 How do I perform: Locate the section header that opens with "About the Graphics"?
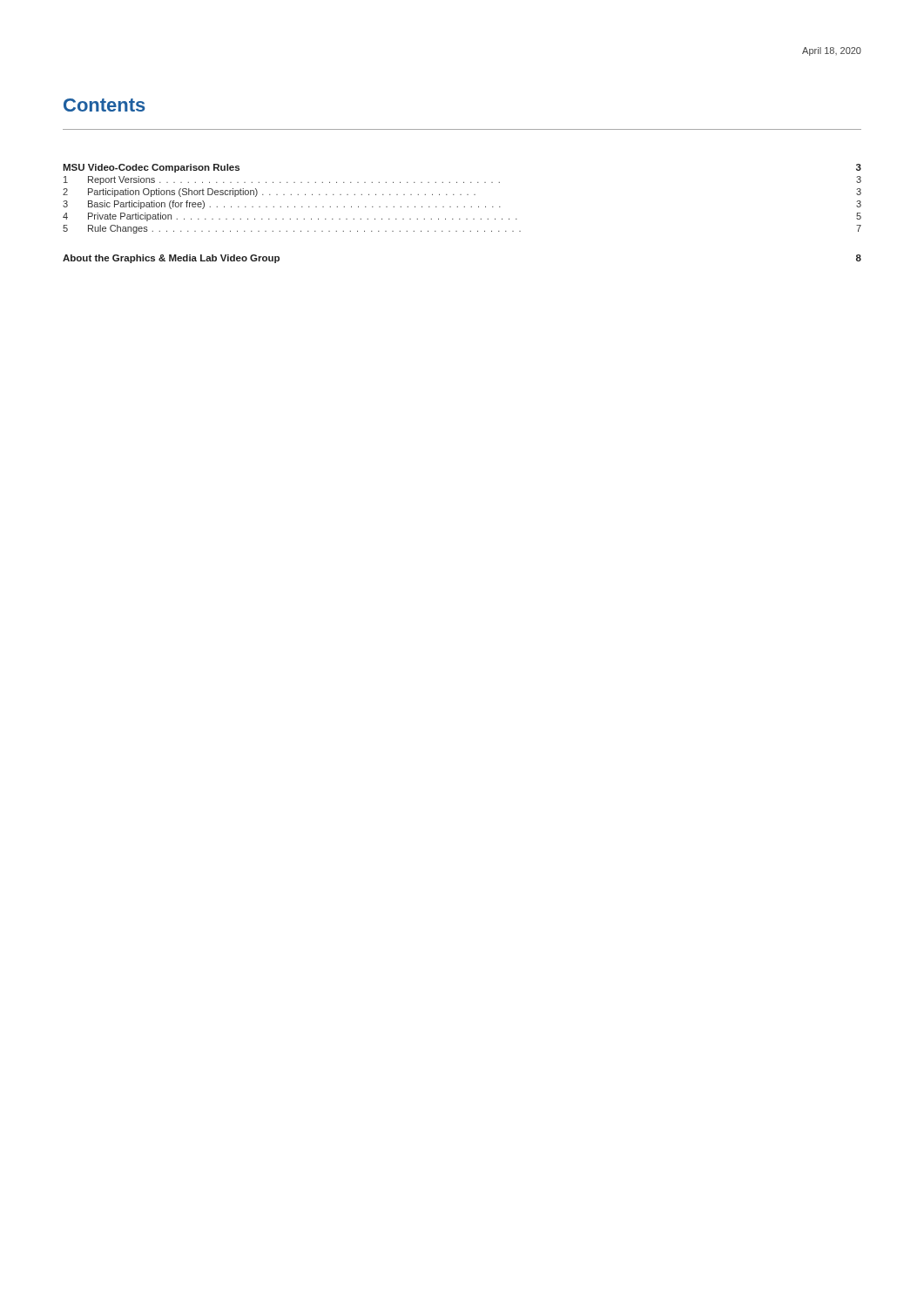(178, 258)
